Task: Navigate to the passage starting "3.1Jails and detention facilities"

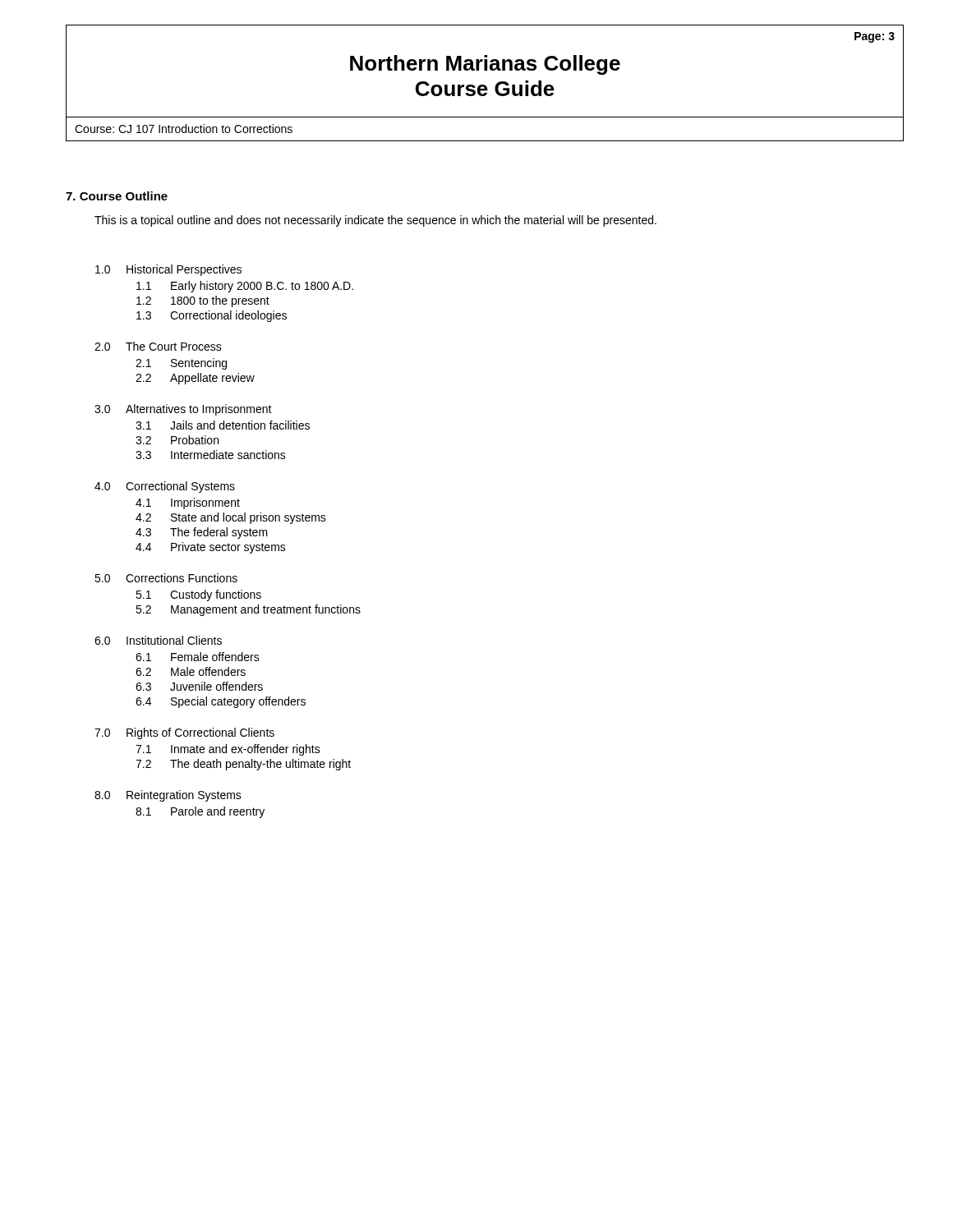Action: (223, 425)
